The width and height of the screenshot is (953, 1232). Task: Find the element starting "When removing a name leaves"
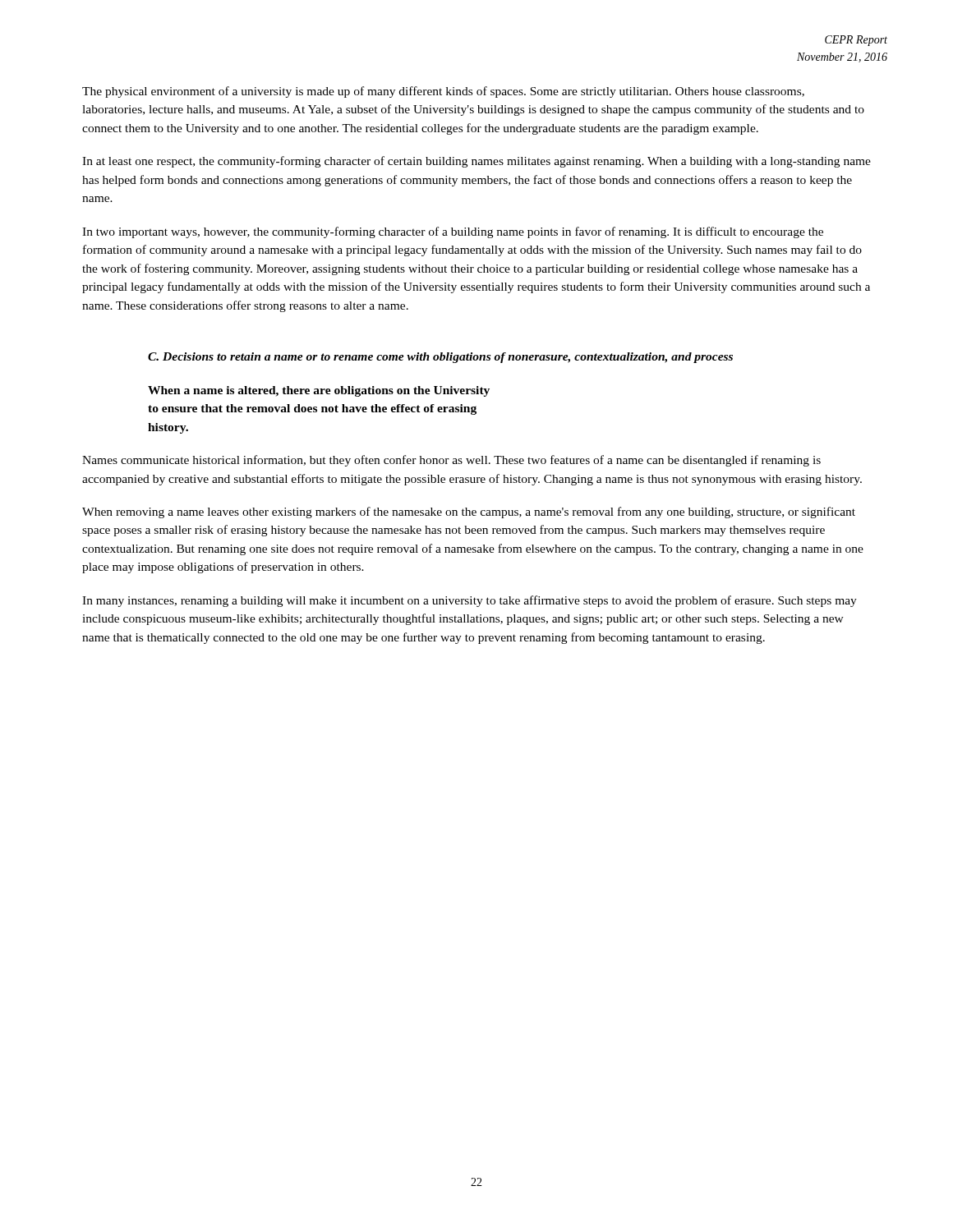click(473, 539)
